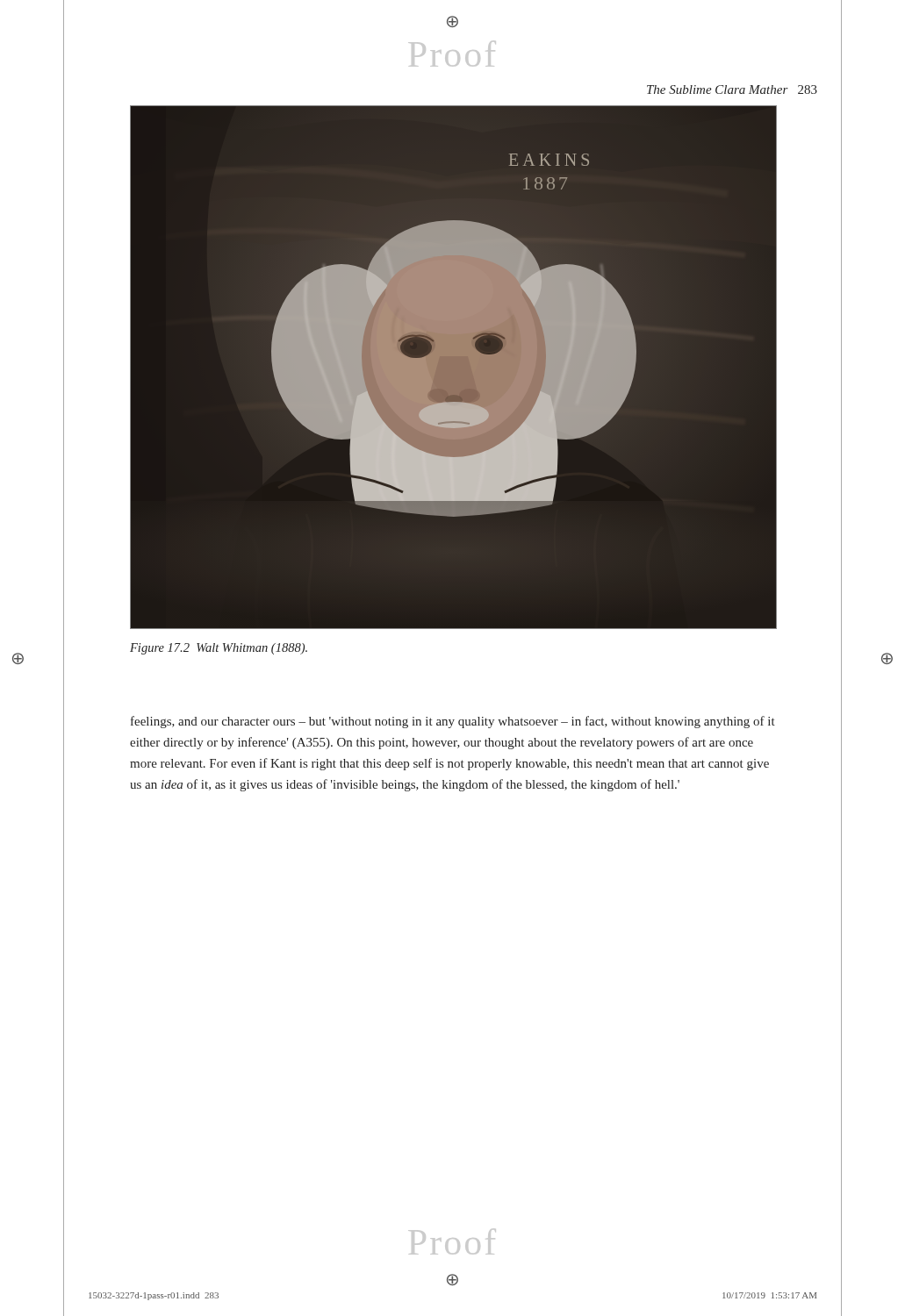The width and height of the screenshot is (905, 1316).
Task: Point to the text starting "Figure 17.2 Walt Whitman (1888)."
Action: pyautogui.click(x=219, y=647)
